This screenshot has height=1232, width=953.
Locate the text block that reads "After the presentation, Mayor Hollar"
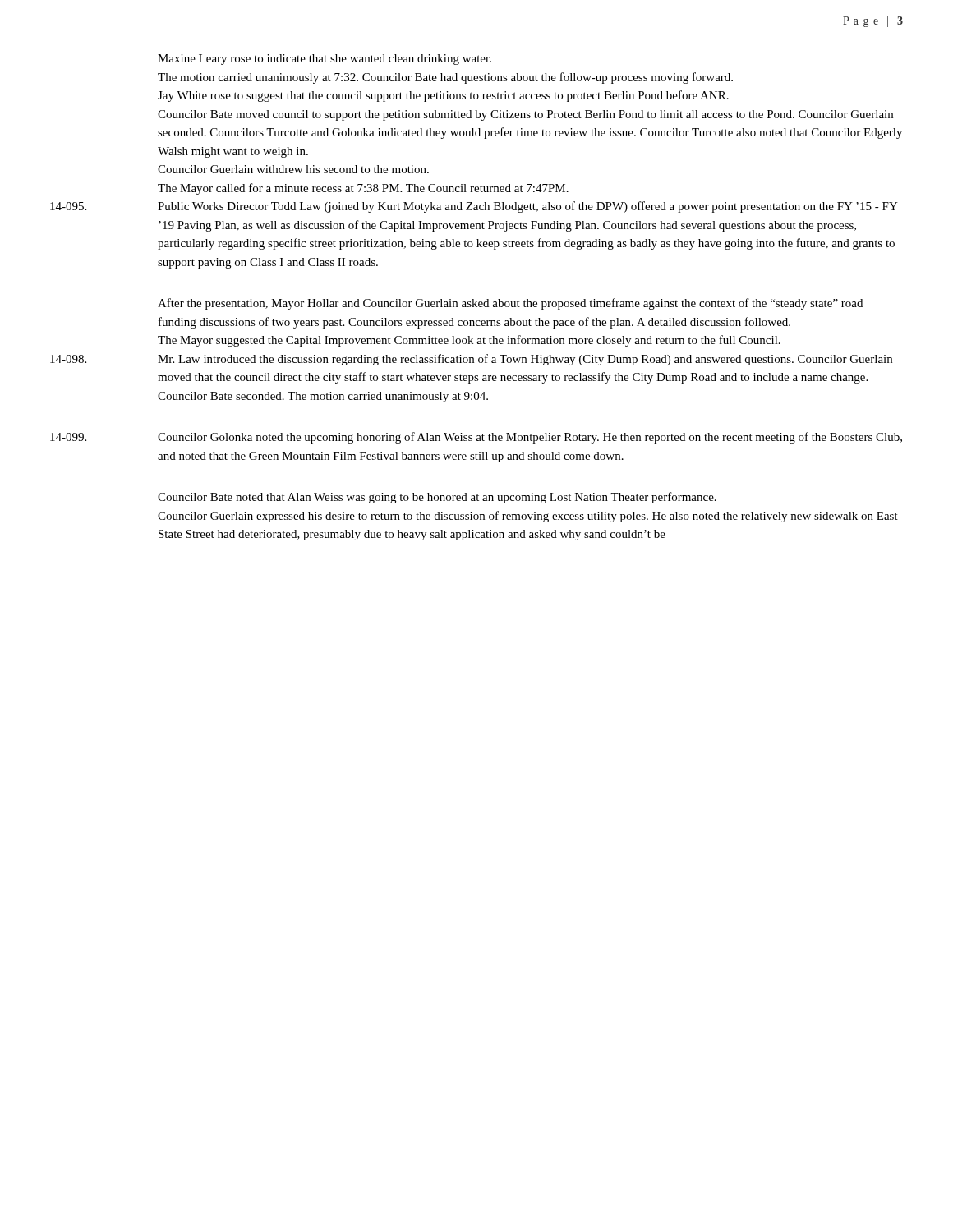531,313
